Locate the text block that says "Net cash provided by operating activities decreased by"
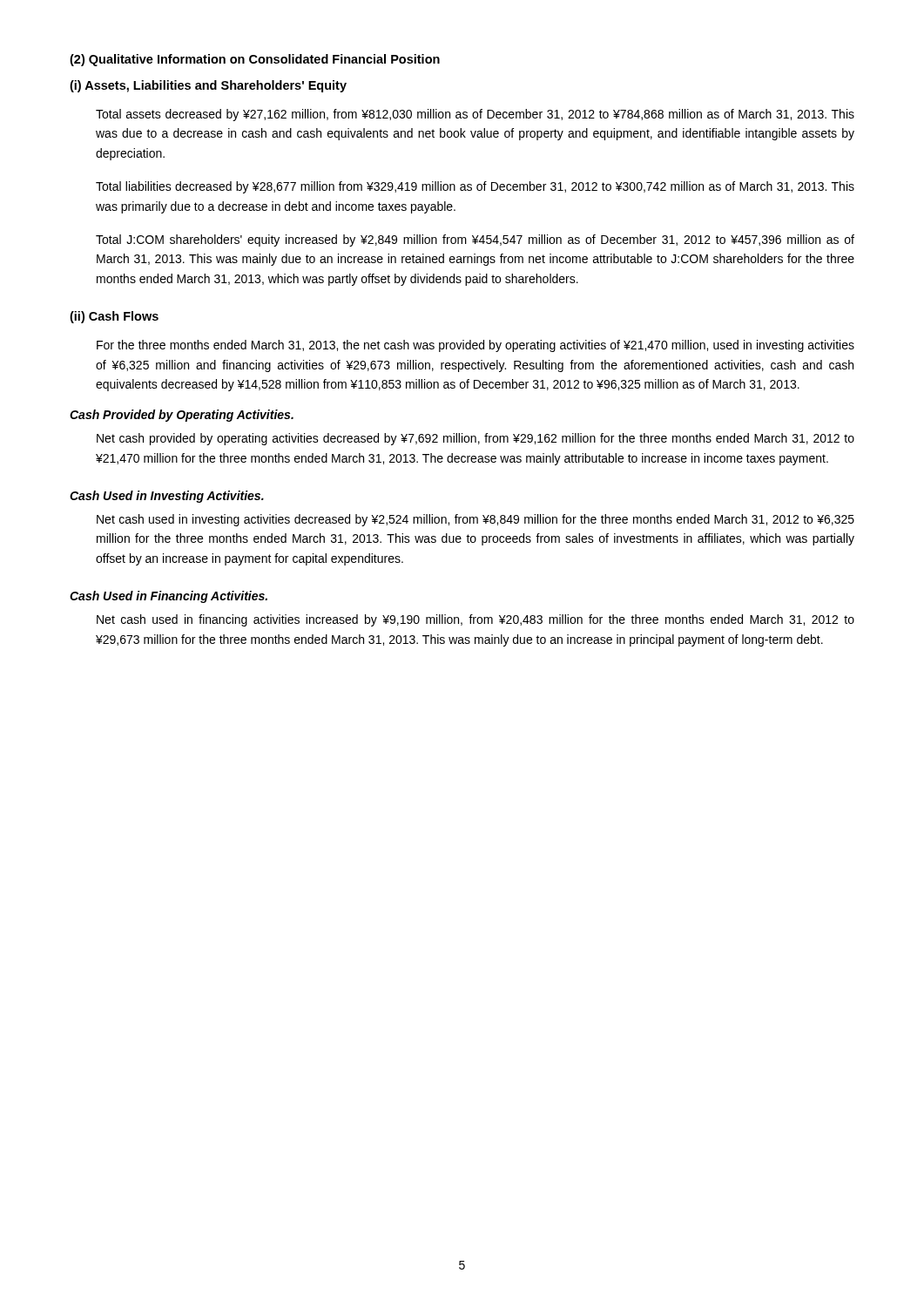 (x=475, y=448)
